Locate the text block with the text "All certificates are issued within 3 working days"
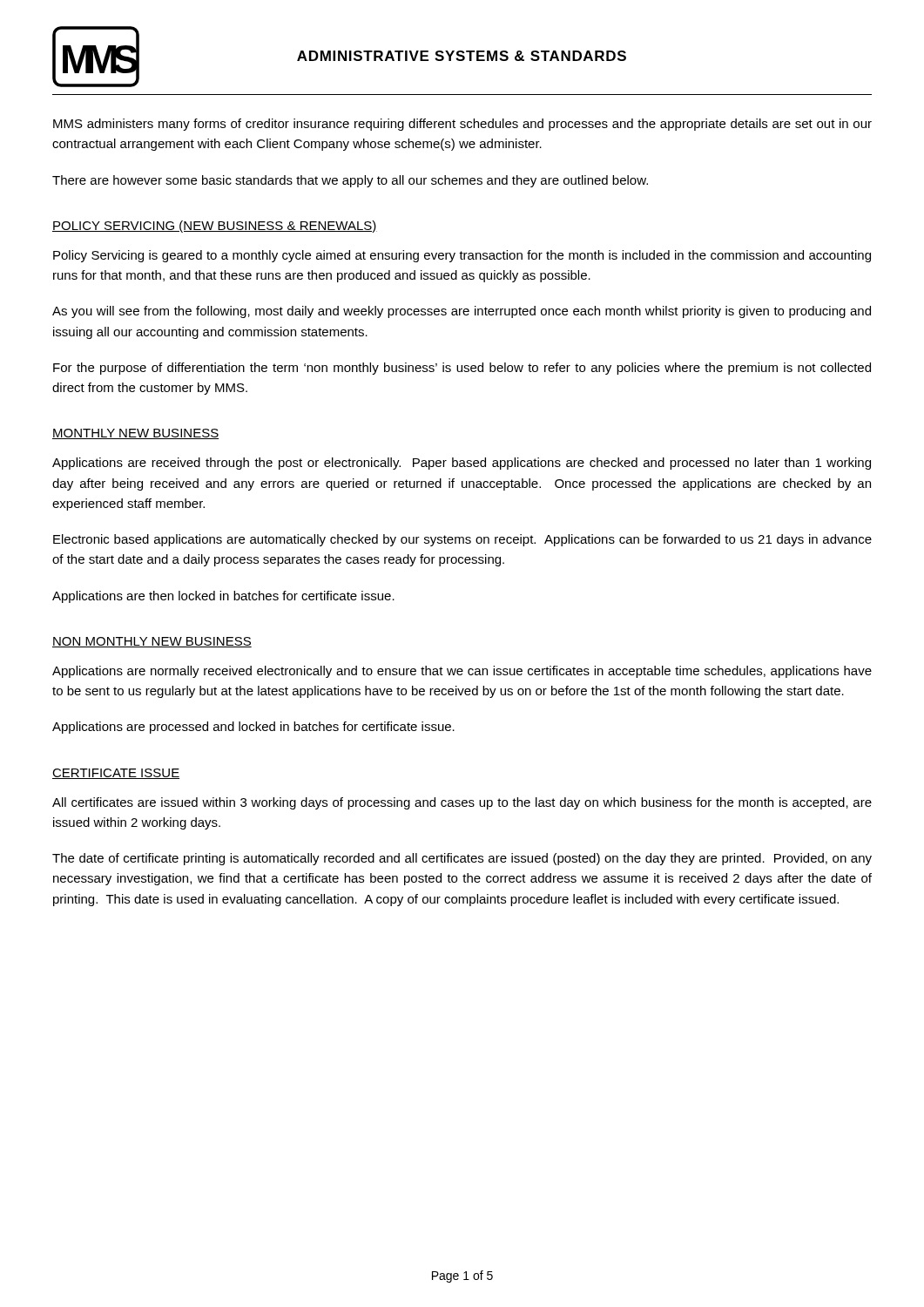This screenshot has width=924, height=1307. [x=462, y=812]
